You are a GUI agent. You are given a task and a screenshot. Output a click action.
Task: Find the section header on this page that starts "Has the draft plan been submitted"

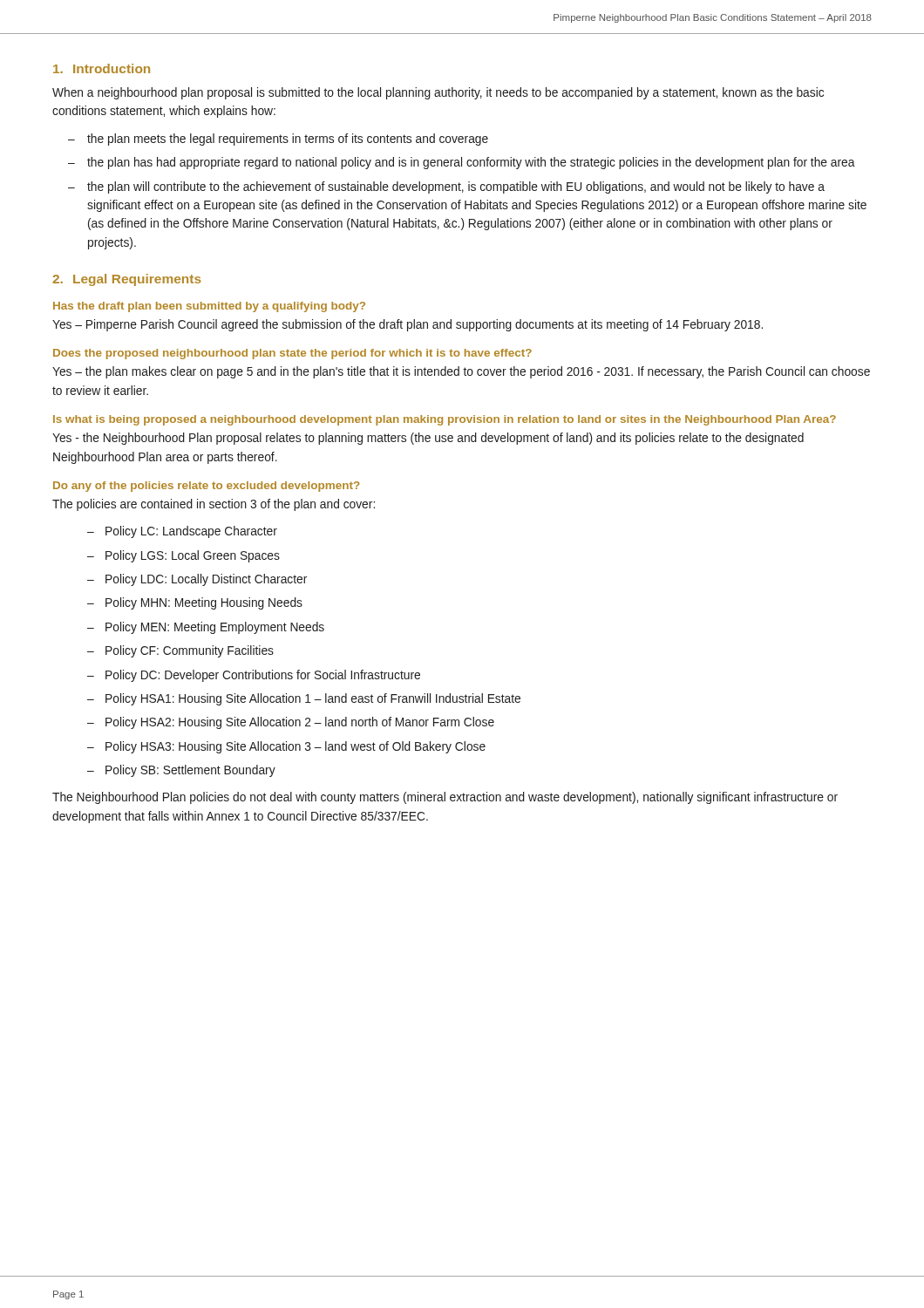pos(209,306)
